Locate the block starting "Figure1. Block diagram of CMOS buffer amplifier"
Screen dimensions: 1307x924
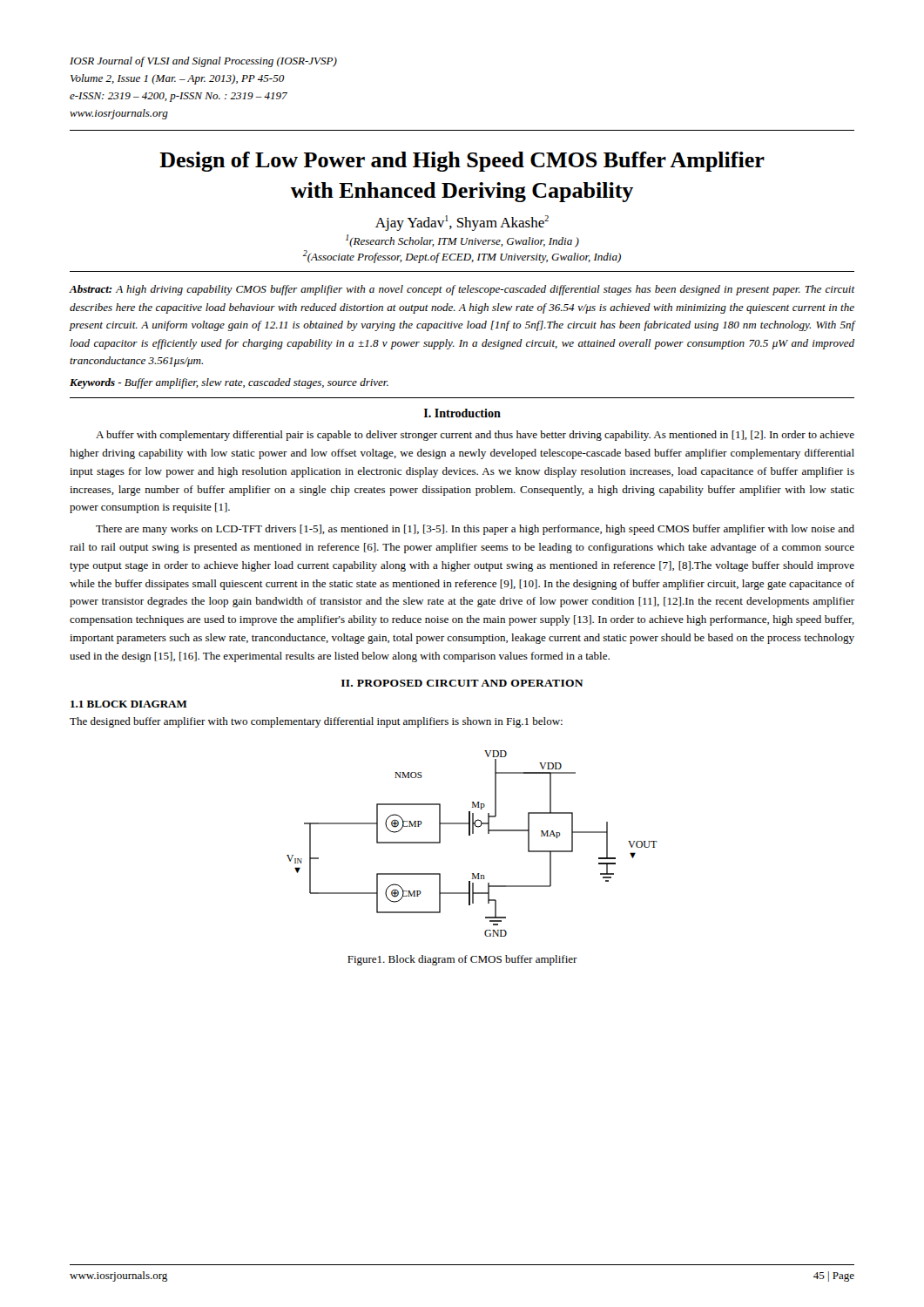tap(462, 959)
